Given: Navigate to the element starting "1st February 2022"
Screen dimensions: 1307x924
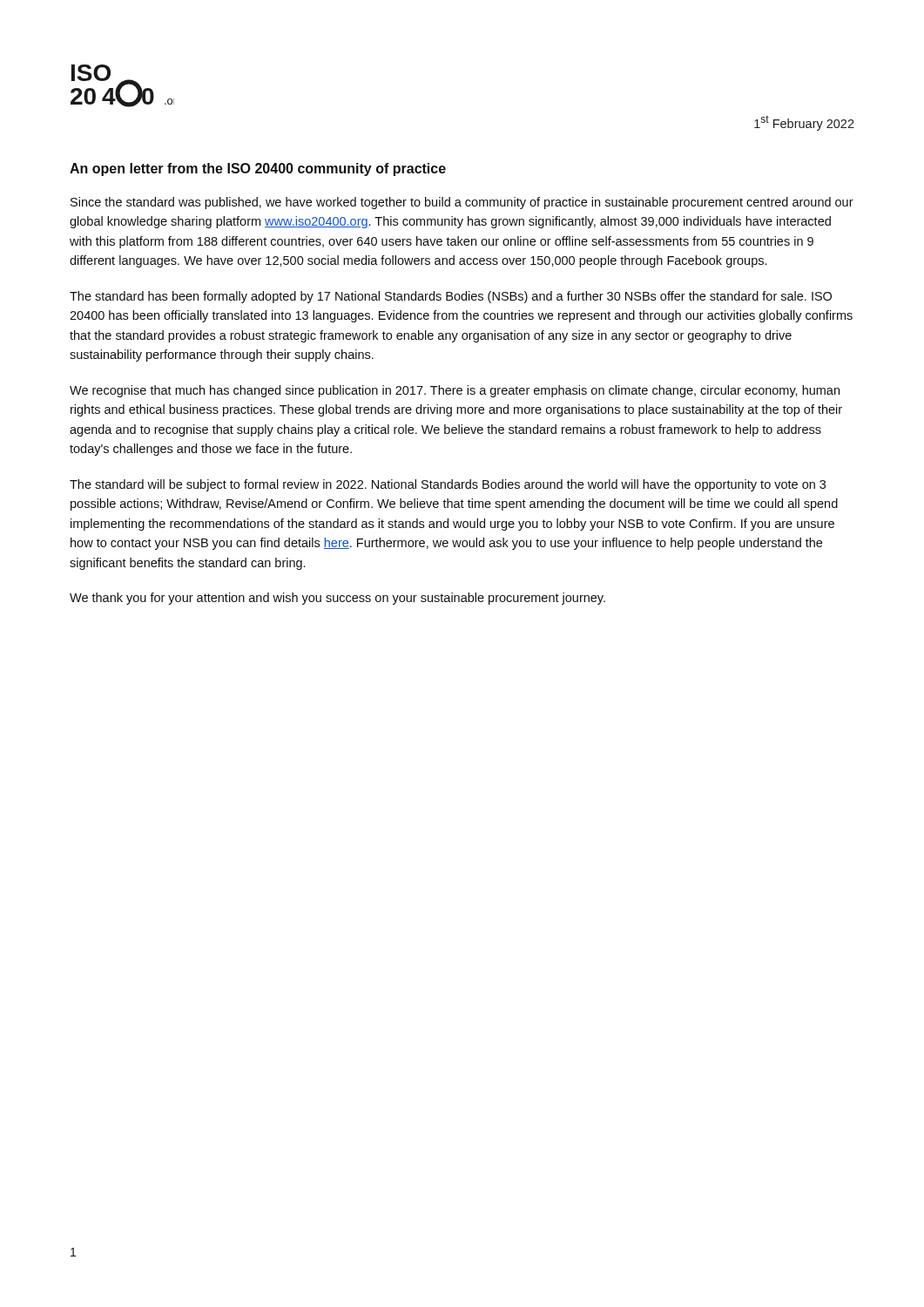Looking at the screenshot, I should (x=804, y=122).
